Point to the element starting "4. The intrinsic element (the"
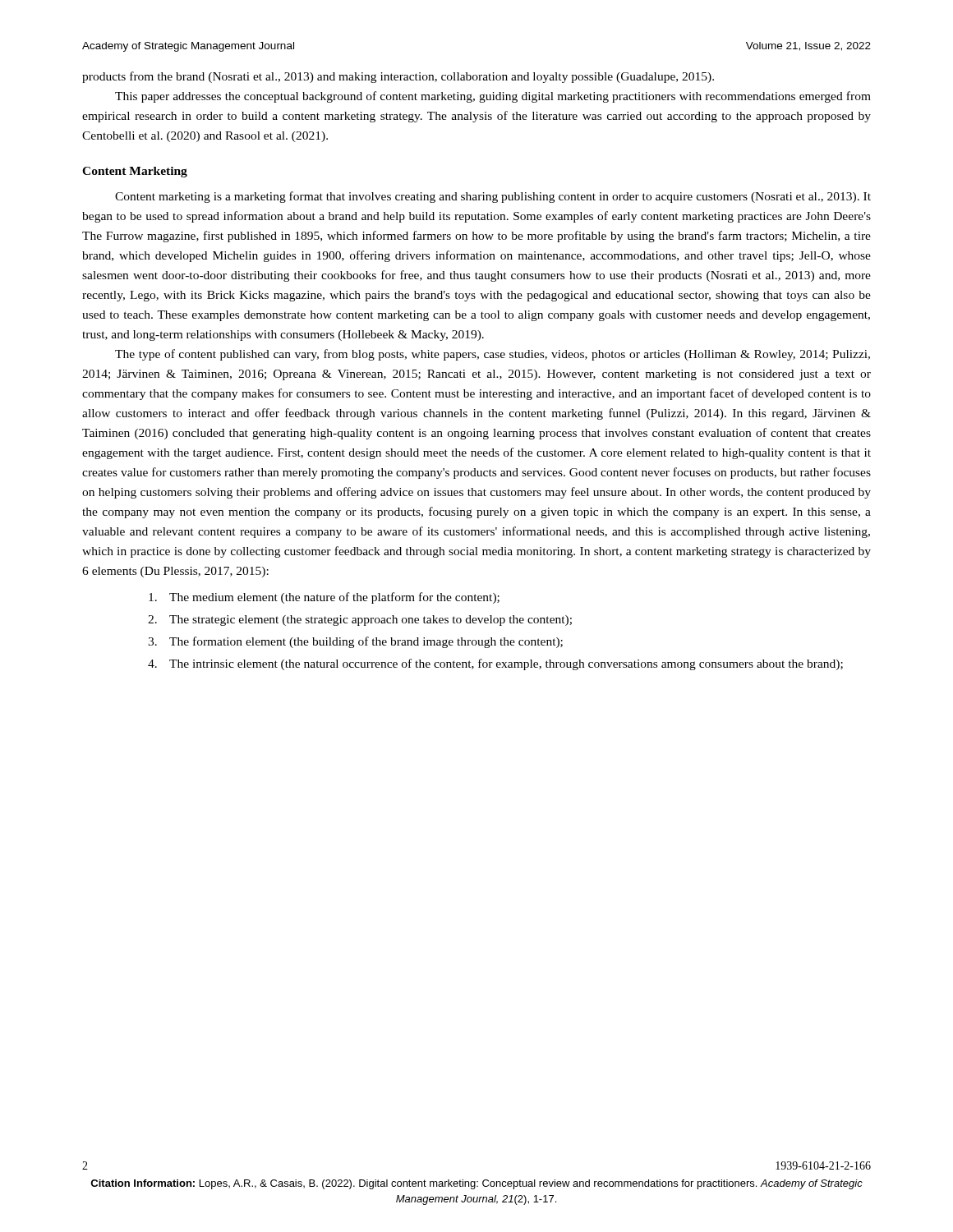Screen dimensions: 1232x953 pyautogui.click(x=509, y=664)
